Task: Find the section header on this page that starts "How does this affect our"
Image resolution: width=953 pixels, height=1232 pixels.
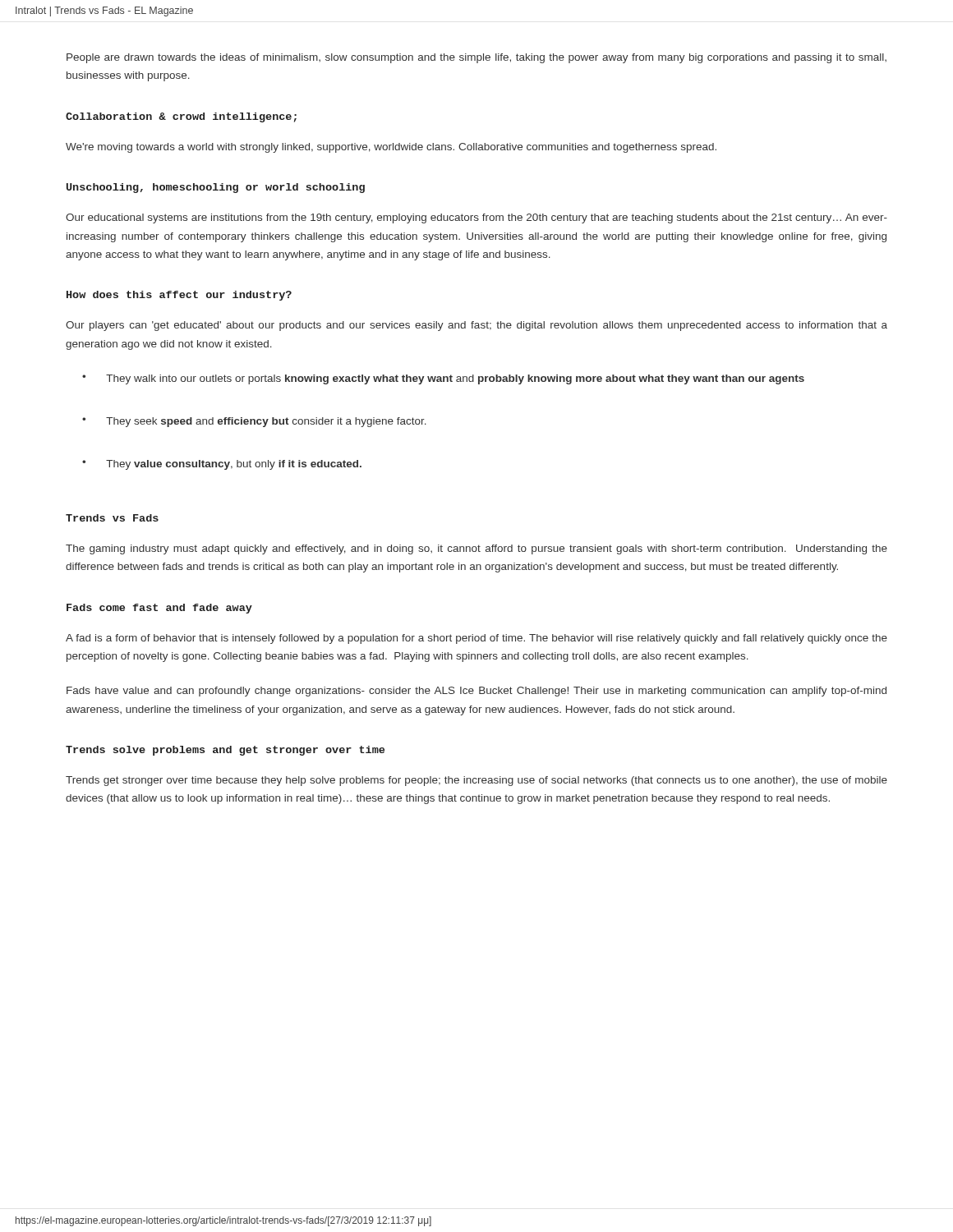Action: (179, 296)
